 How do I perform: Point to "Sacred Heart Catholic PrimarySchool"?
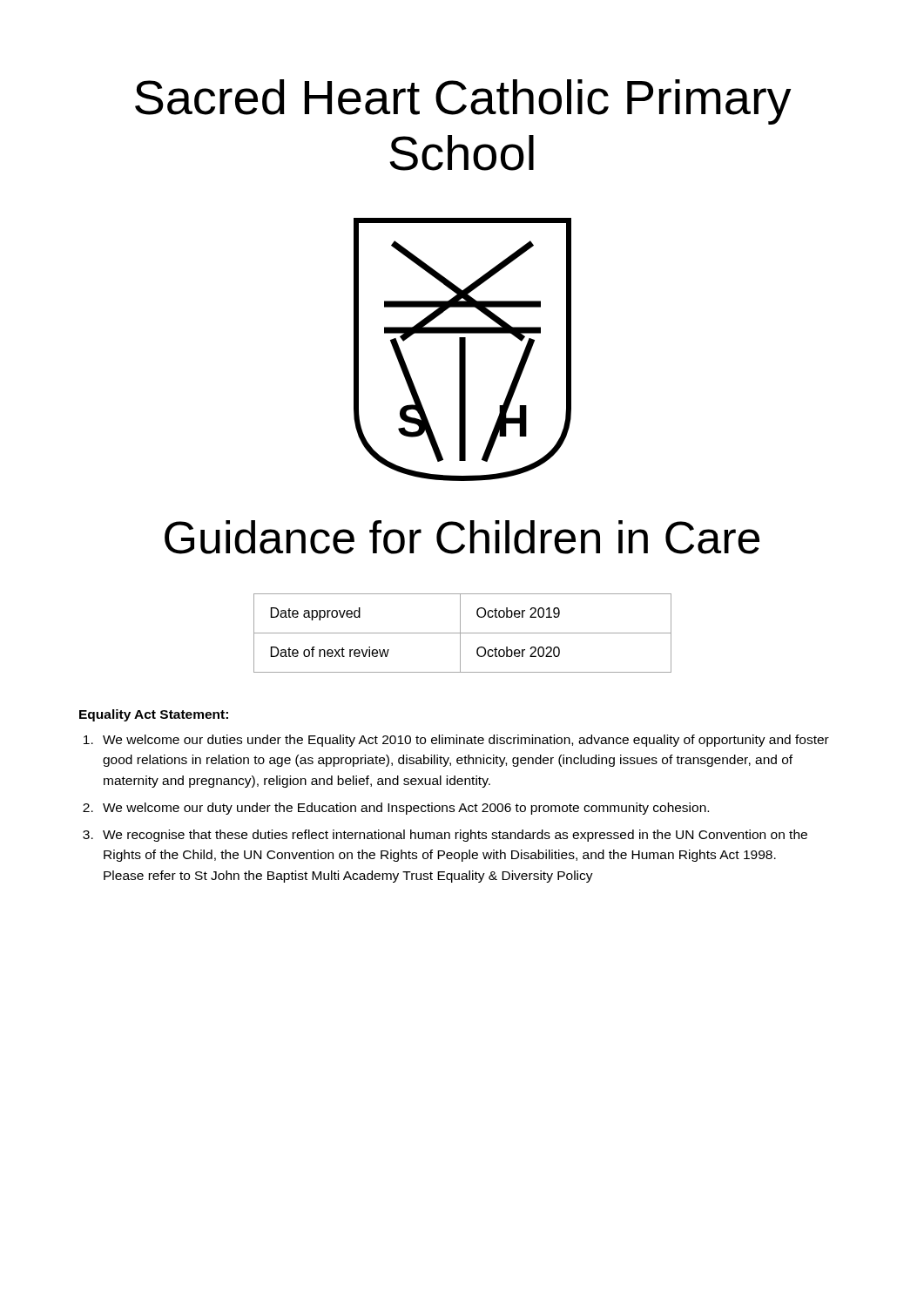pos(462,126)
